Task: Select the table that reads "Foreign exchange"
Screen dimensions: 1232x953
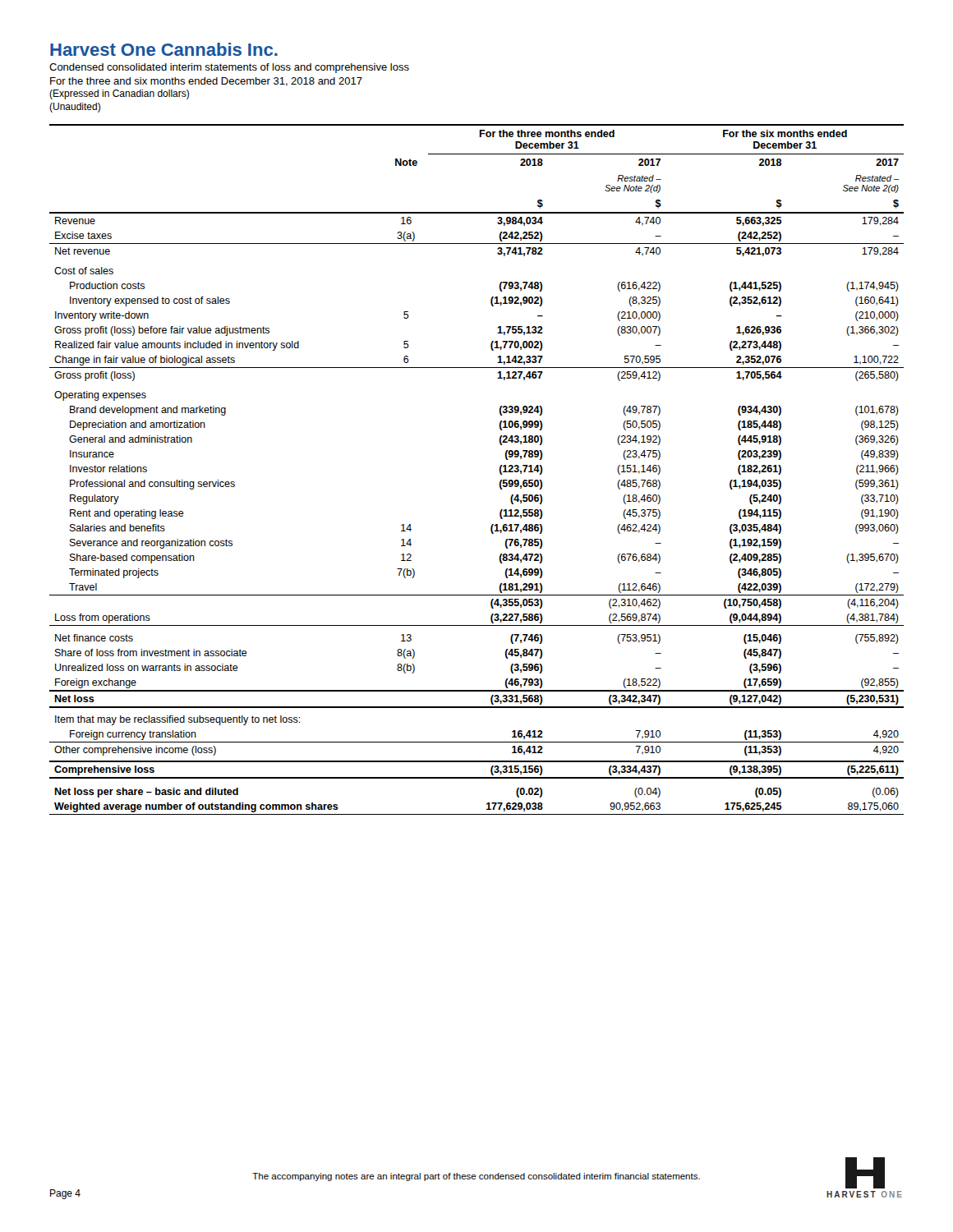Action: pos(476,469)
